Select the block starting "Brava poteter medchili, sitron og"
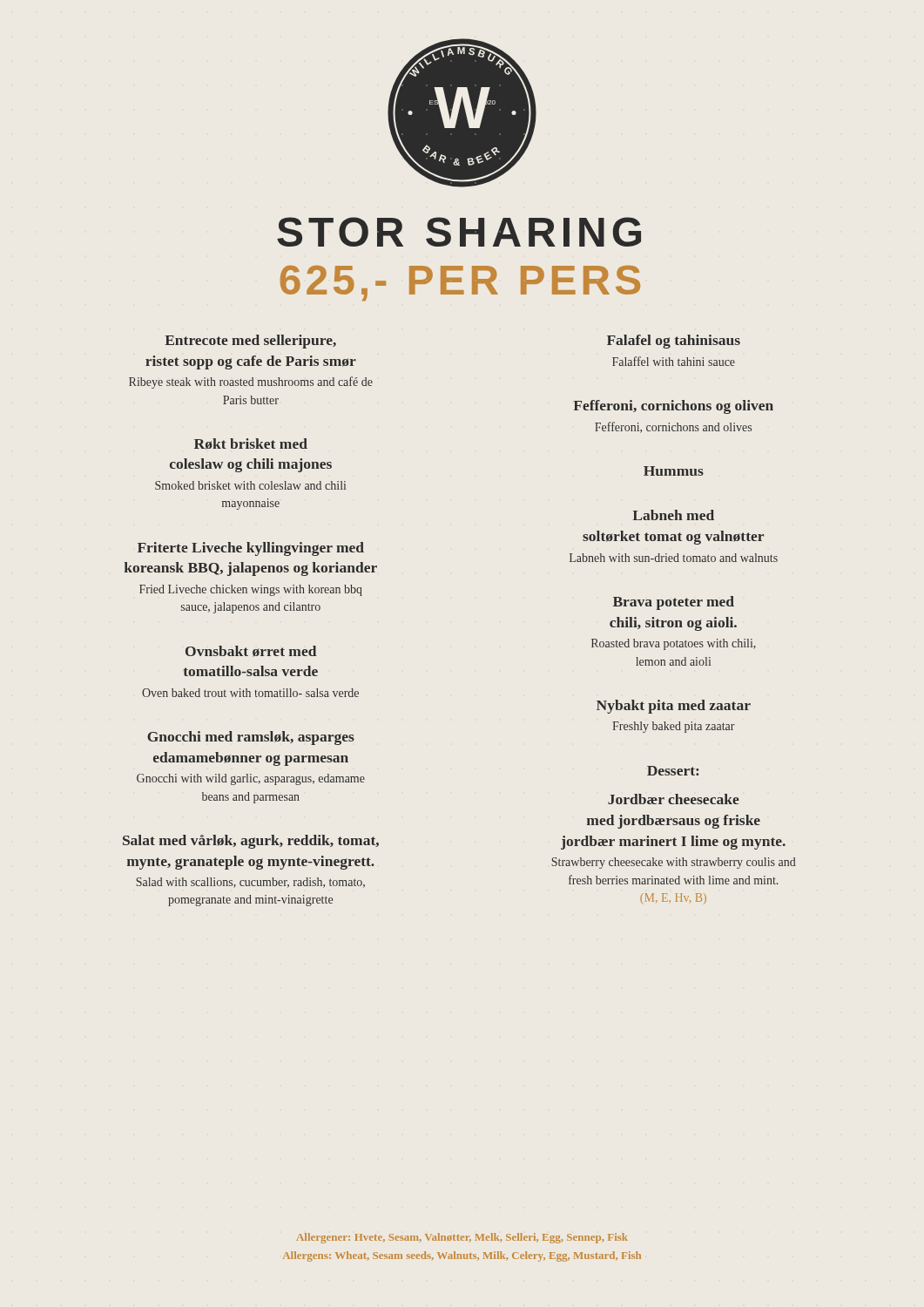Viewport: 924px width, 1307px height. pyautogui.click(x=673, y=631)
